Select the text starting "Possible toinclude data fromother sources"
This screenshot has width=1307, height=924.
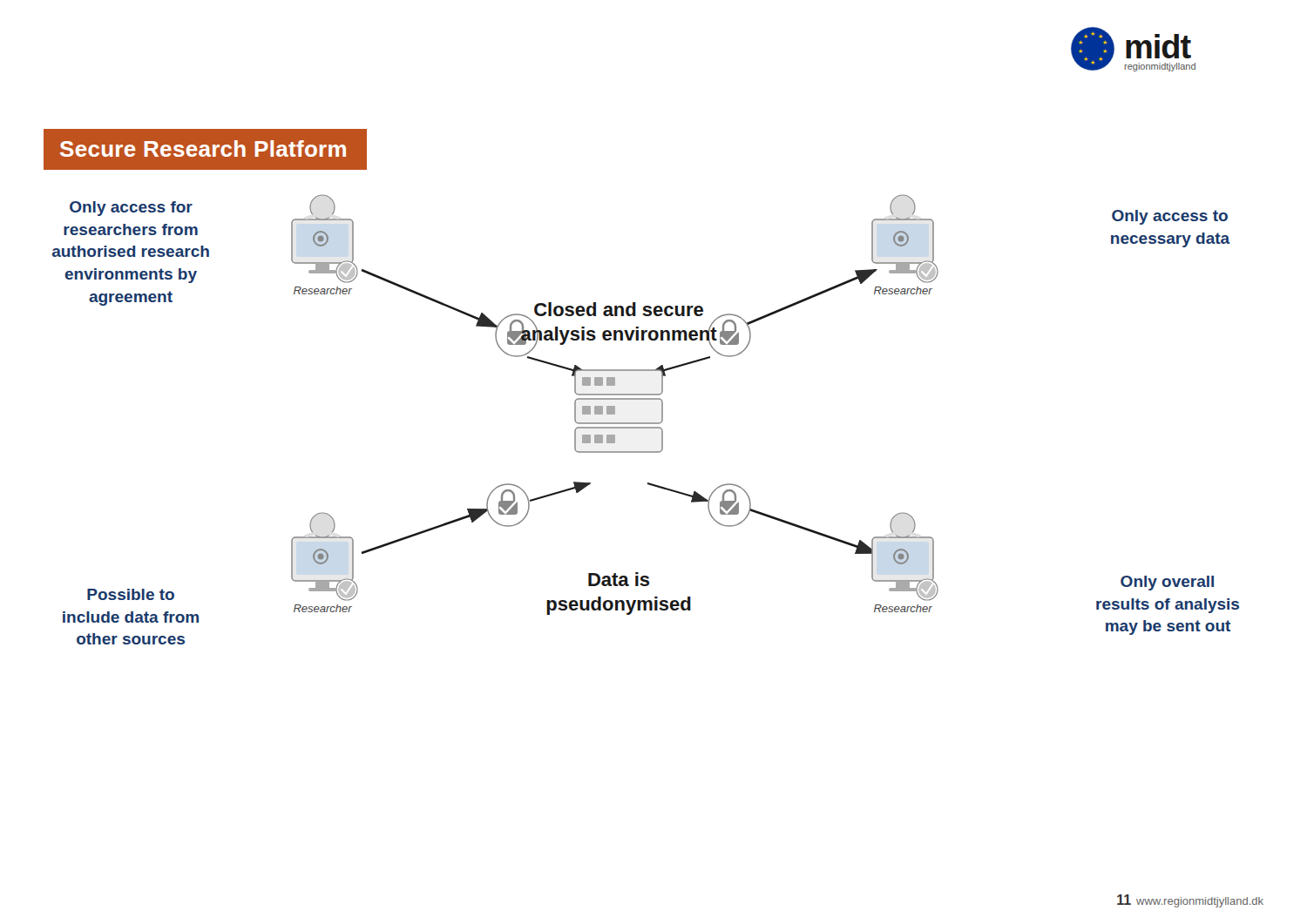[131, 617]
